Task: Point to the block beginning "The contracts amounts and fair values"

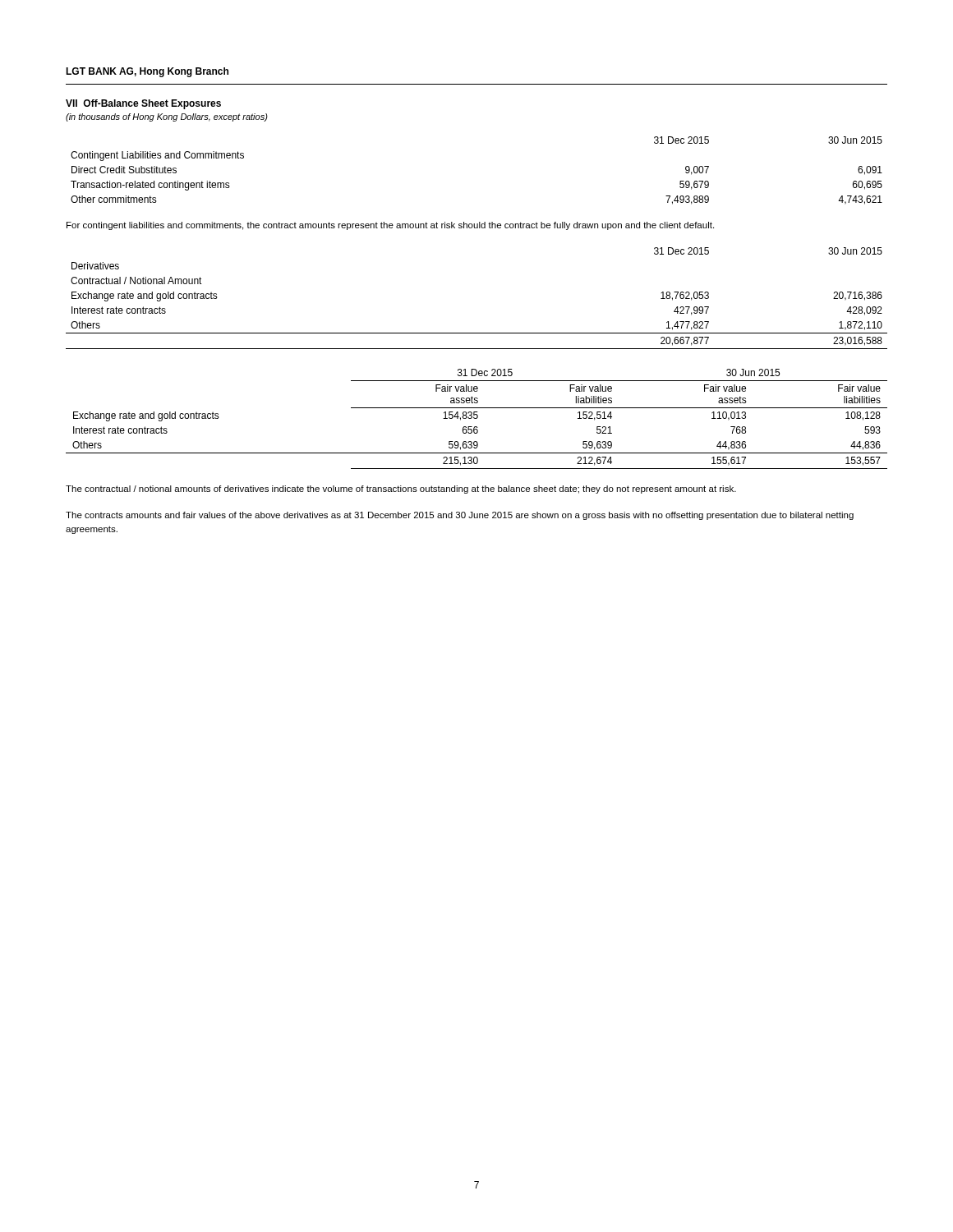Action: (x=460, y=522)
